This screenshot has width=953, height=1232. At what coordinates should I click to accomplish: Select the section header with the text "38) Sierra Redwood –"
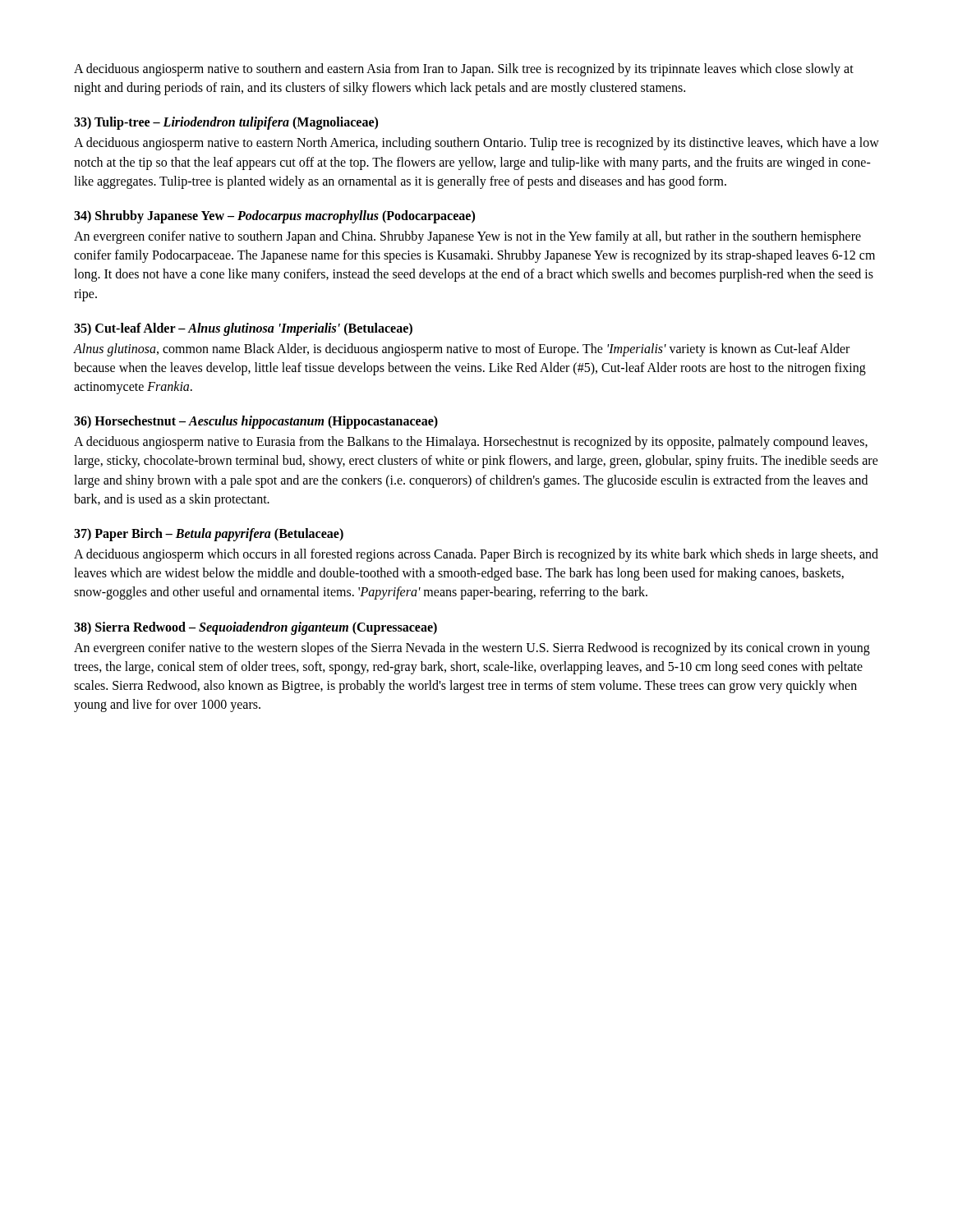click(476, 667)
